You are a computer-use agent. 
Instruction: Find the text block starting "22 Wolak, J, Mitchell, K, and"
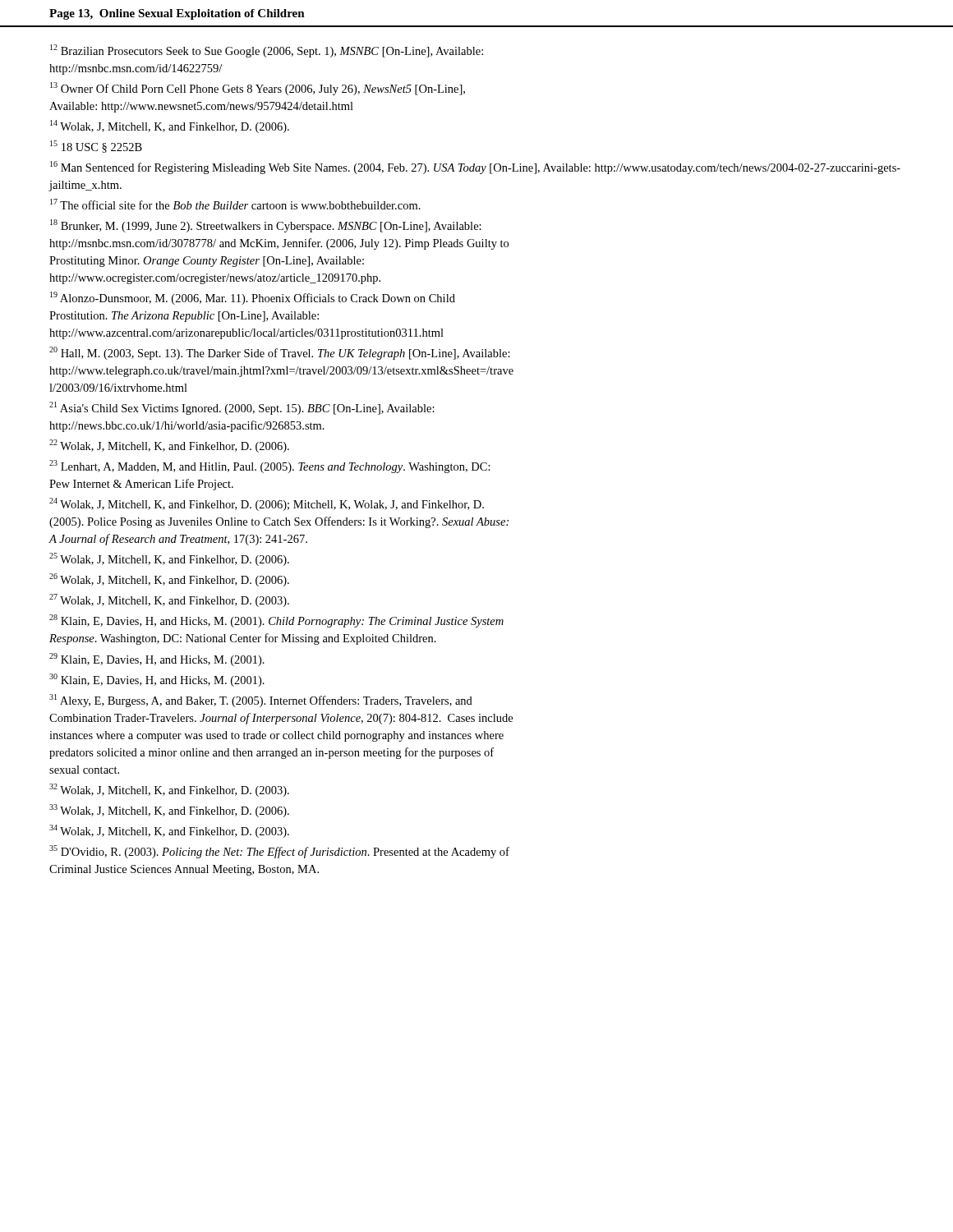click(x=170, y=446)
